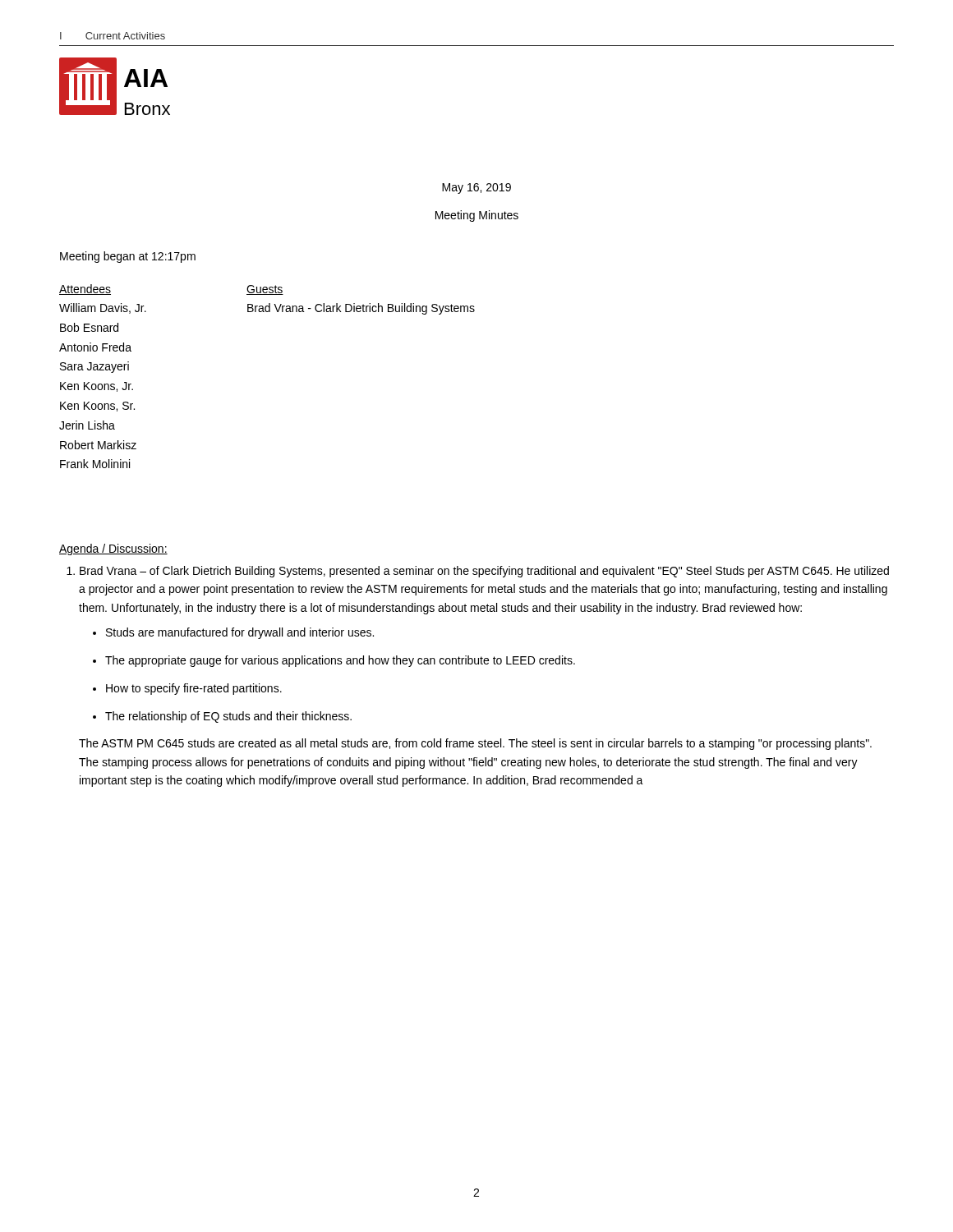Locate the text containing "May 16, 2019"
953x1232 pixels.
coord(476,187)
